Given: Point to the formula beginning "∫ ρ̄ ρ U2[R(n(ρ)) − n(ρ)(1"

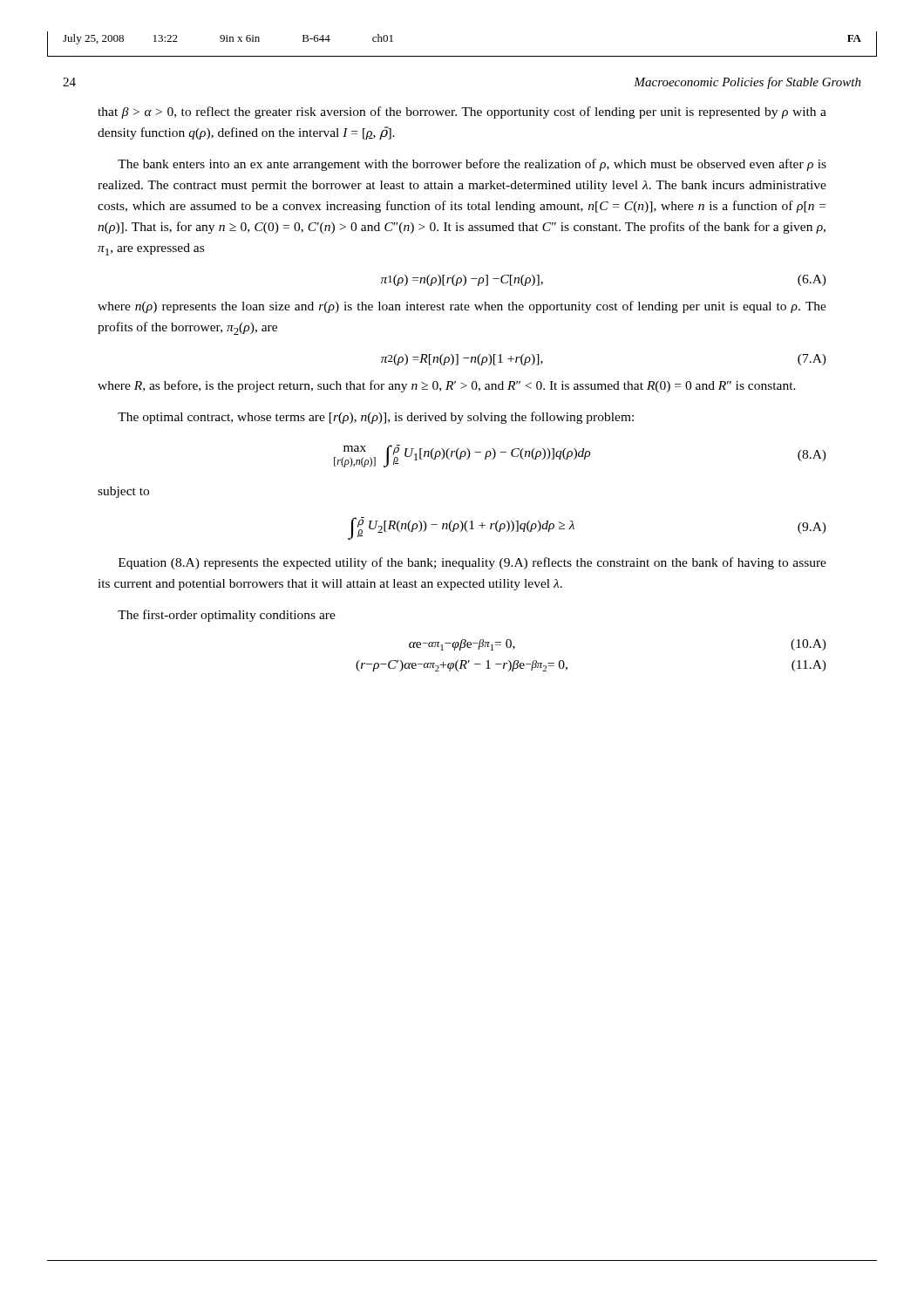Looking at the screenshot, I should (462, 527).
